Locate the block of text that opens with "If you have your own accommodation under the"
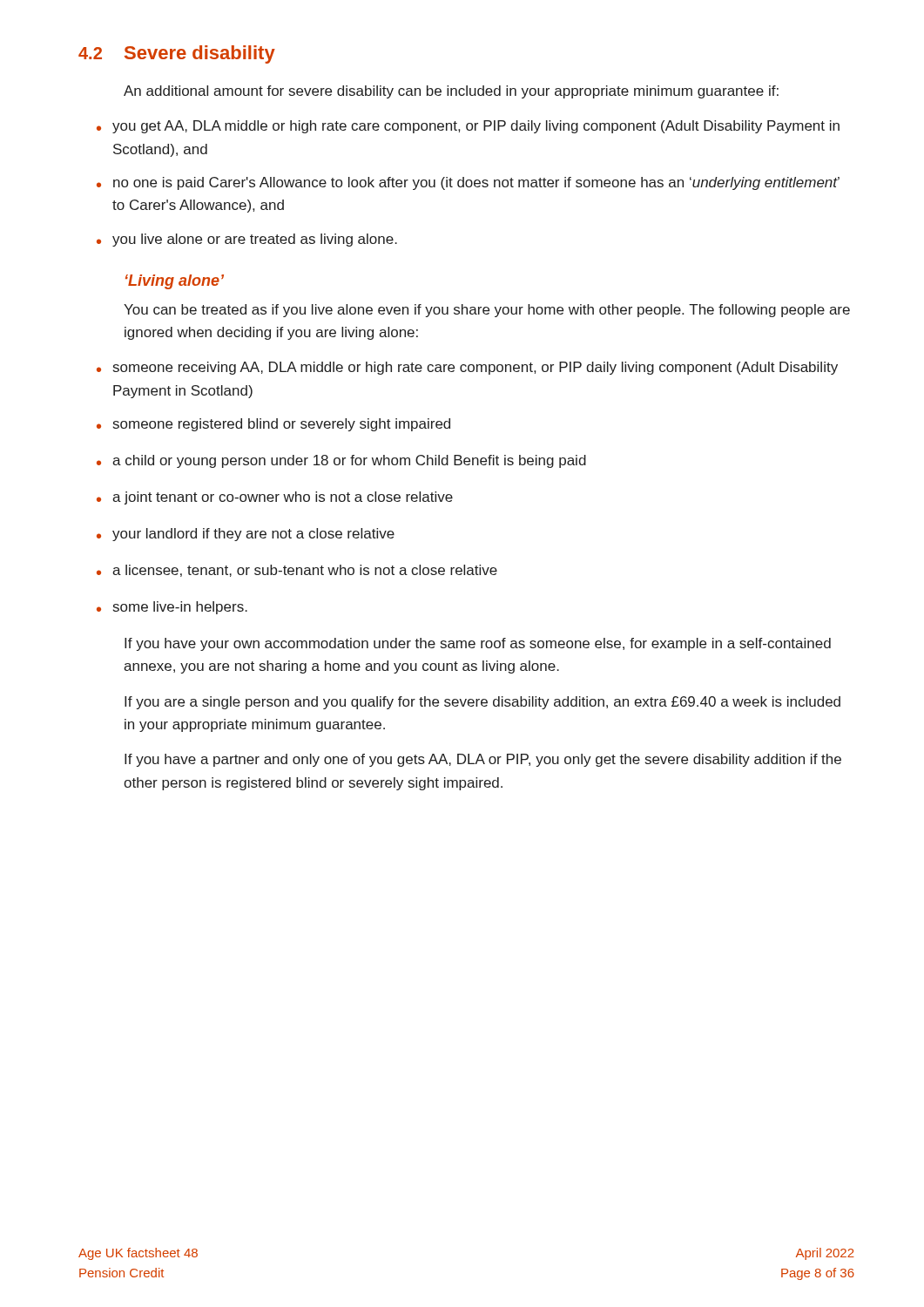Screen dimensions: 1307x924 [x=478, y=655]
